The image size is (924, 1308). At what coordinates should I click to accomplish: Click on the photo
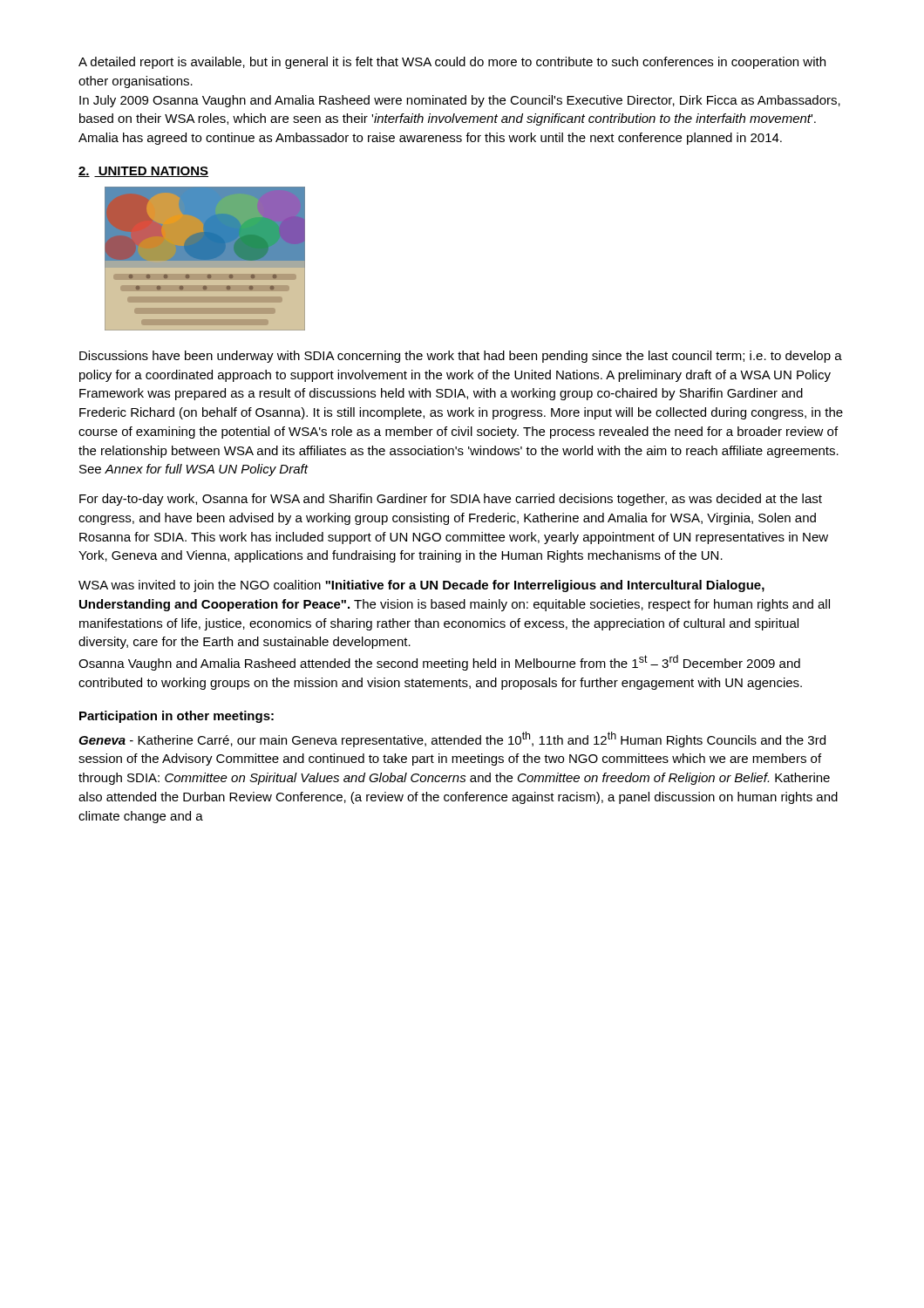click(475, 258)
